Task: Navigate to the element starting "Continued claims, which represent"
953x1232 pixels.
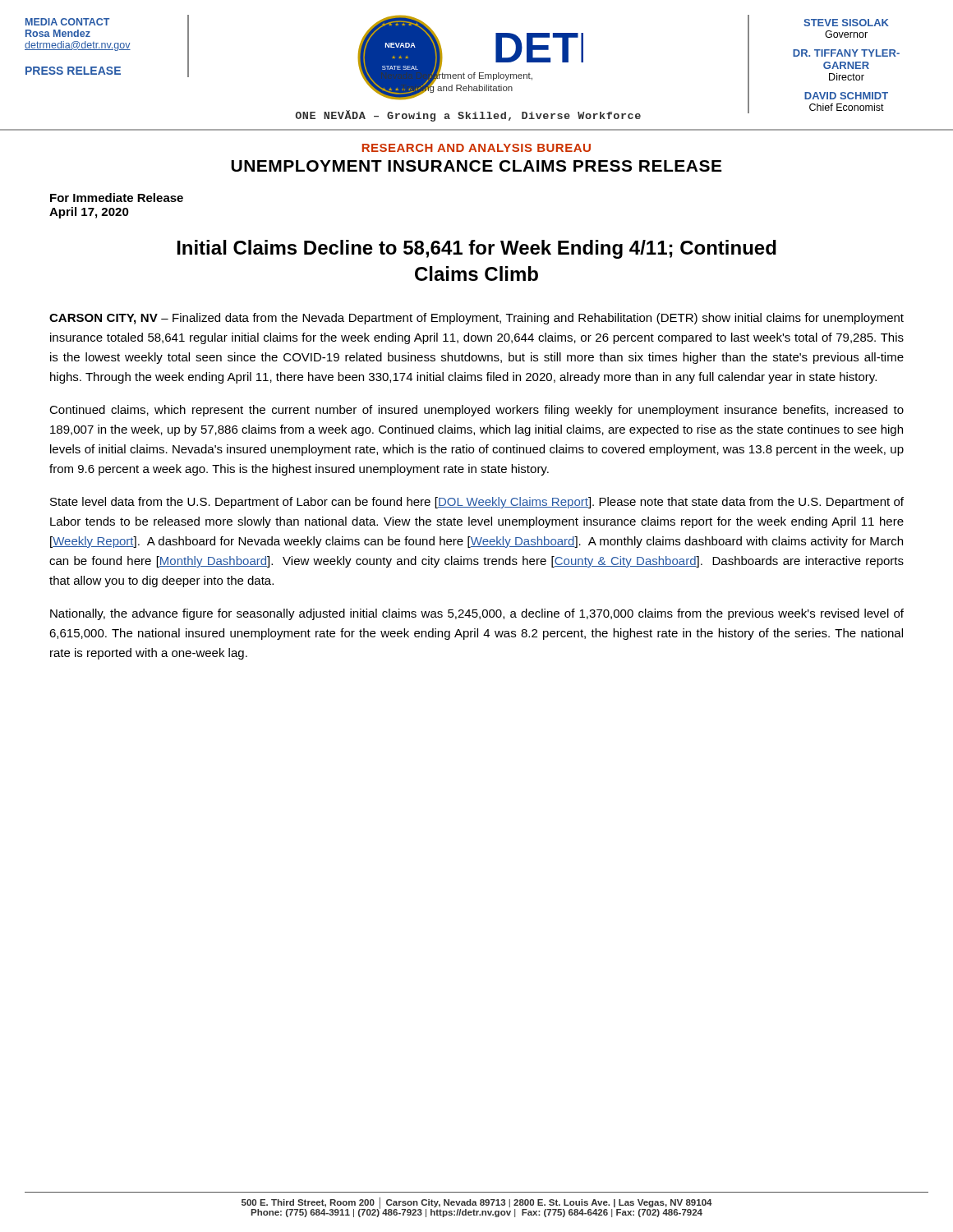Action: click(476, 439)
